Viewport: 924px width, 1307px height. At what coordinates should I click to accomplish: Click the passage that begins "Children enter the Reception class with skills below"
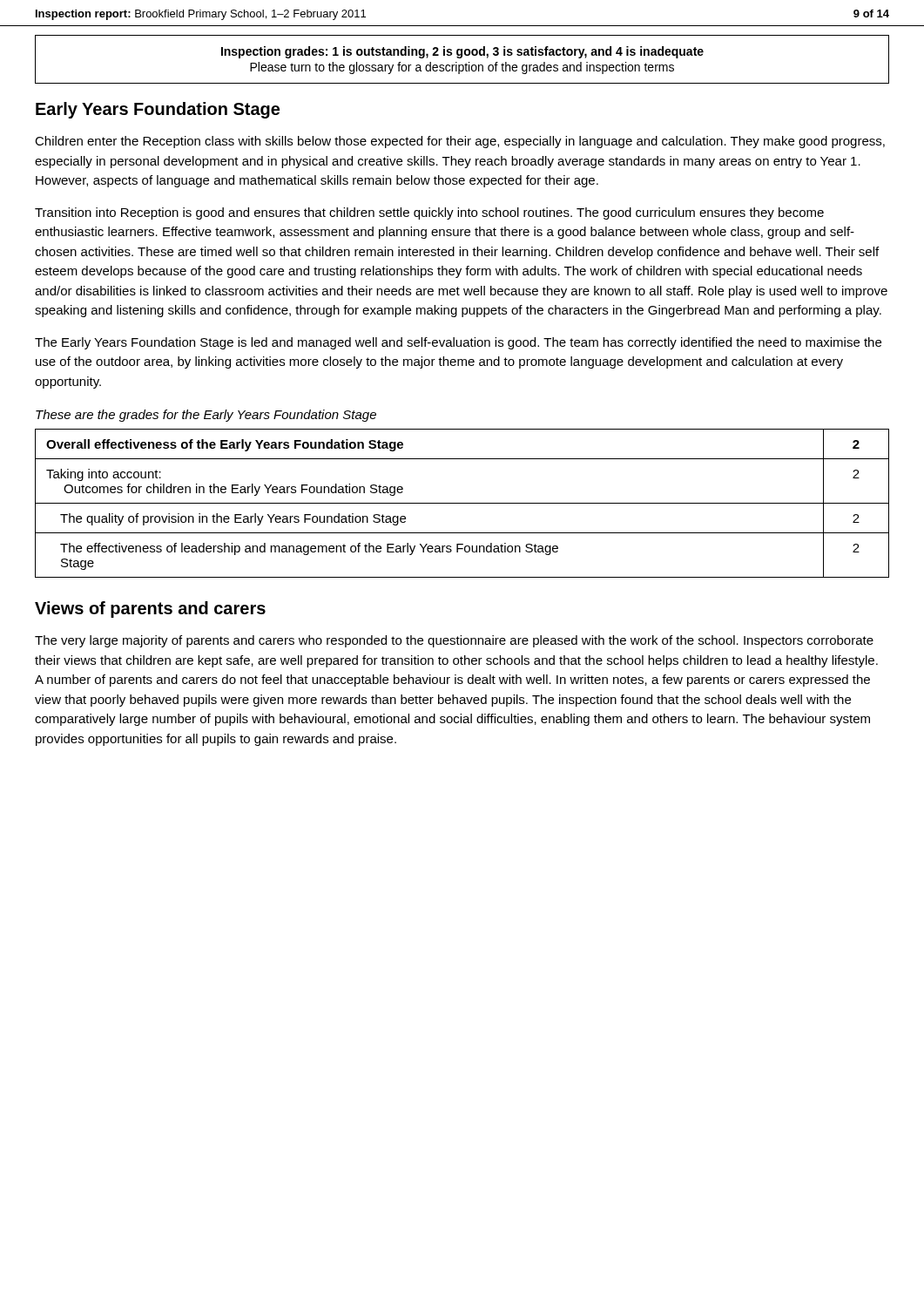coord(460,160)
